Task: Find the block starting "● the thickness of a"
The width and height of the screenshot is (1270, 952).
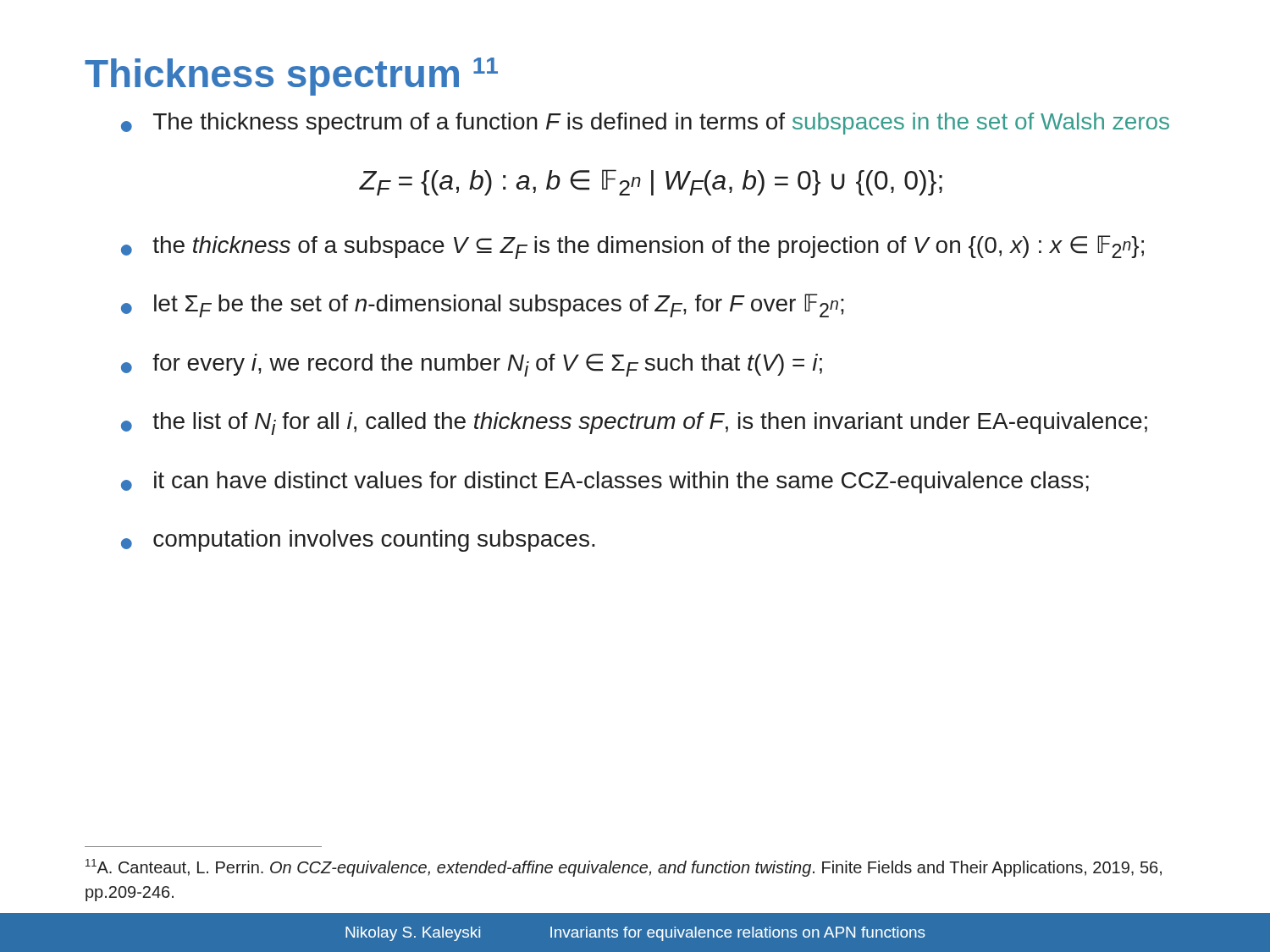Action: [652, 248]
